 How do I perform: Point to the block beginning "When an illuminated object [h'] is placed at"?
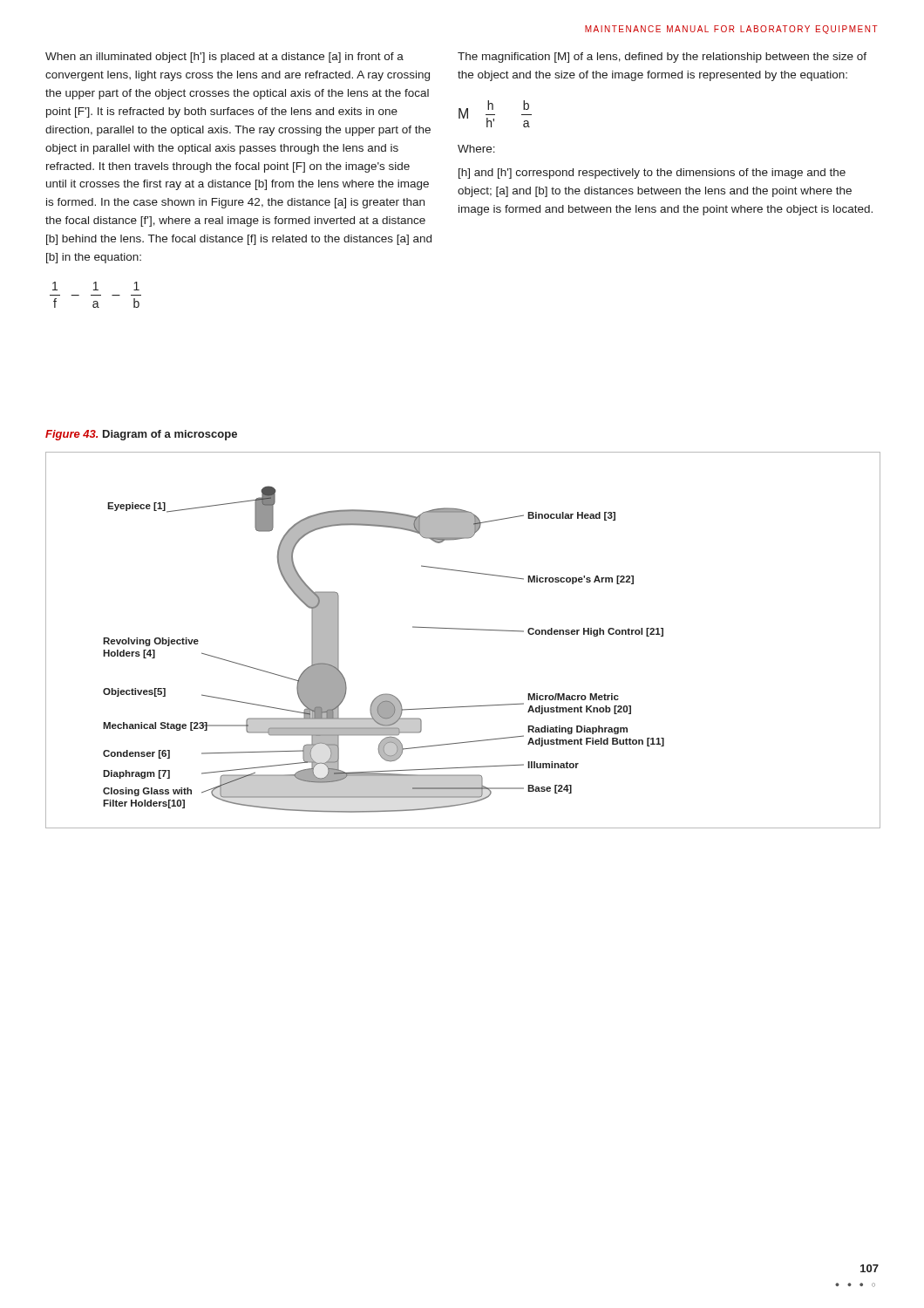click(x=239, y=180)
